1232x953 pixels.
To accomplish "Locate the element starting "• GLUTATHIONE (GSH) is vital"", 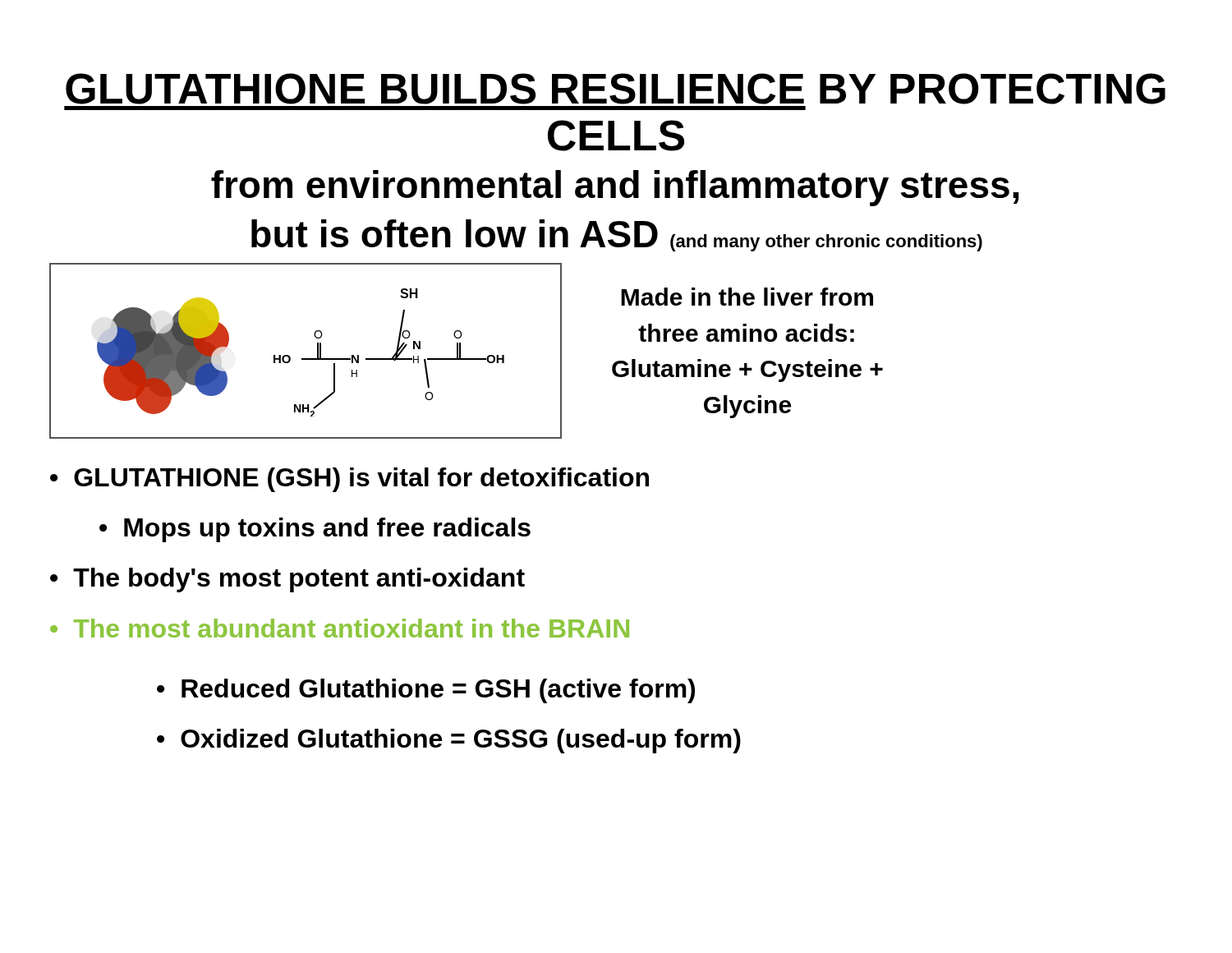I will (x=350, y=478).
